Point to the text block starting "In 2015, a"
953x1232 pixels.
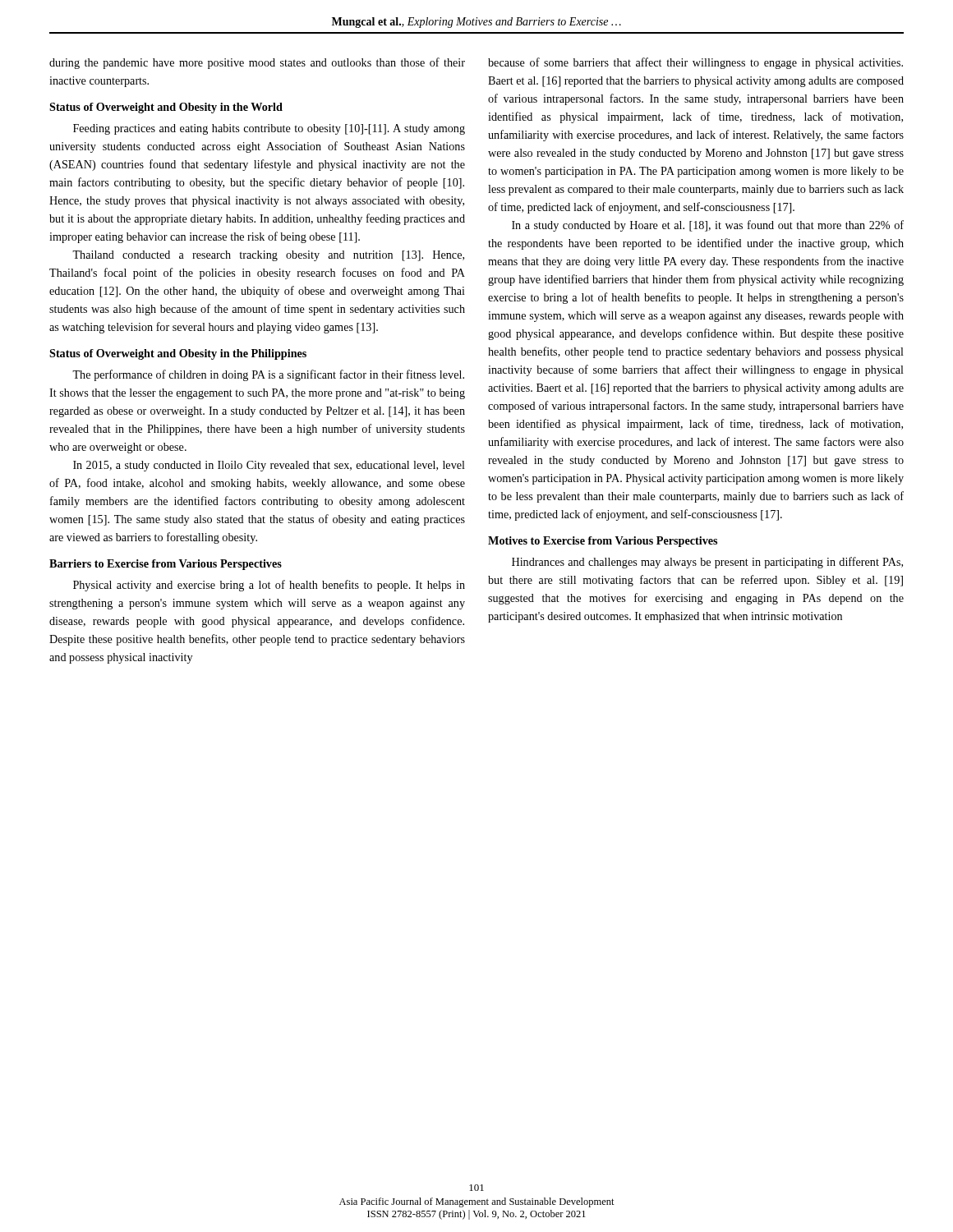pos(257,501)
